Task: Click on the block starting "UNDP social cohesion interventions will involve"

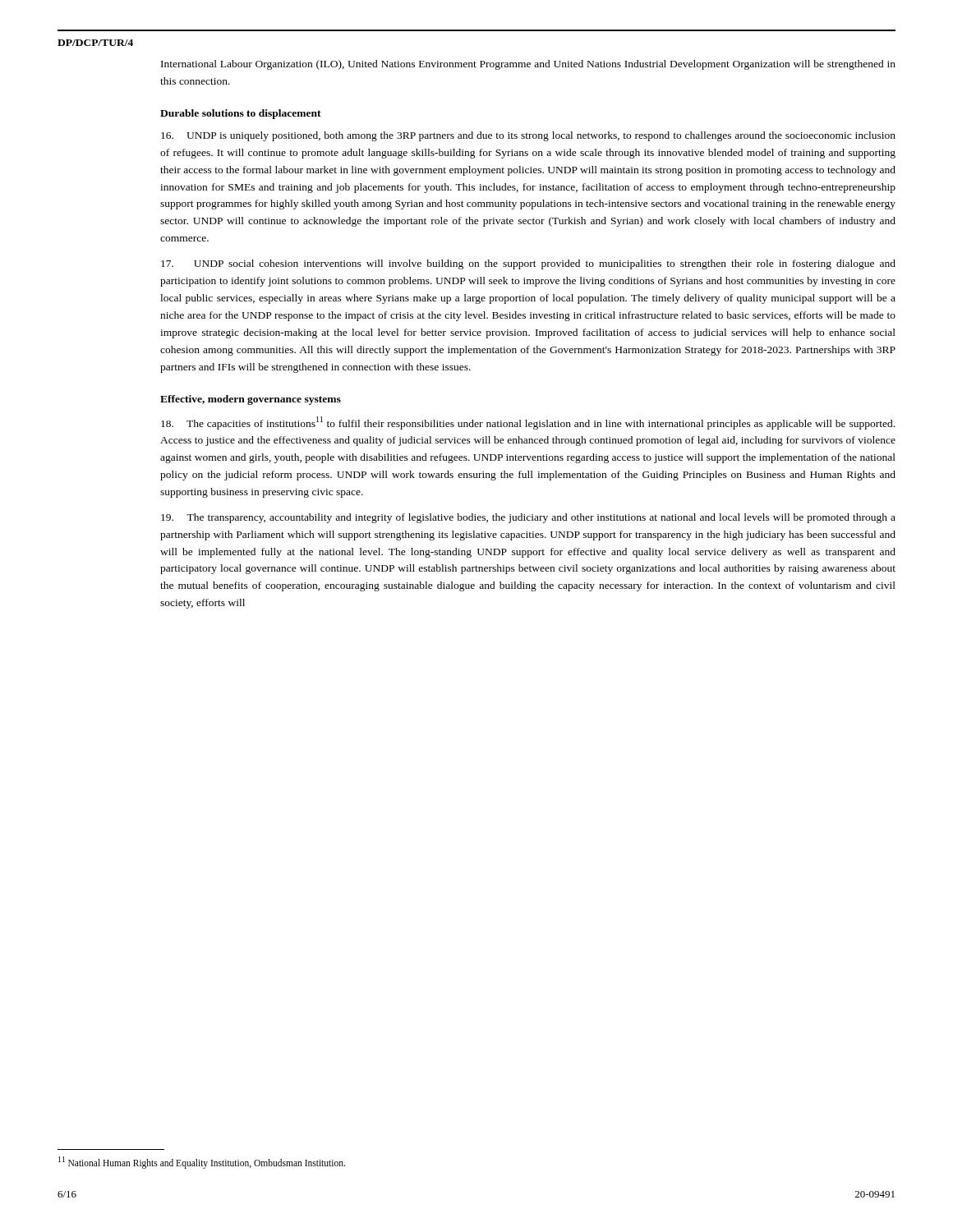Action: pyautogui.click(x=528, y=315)
